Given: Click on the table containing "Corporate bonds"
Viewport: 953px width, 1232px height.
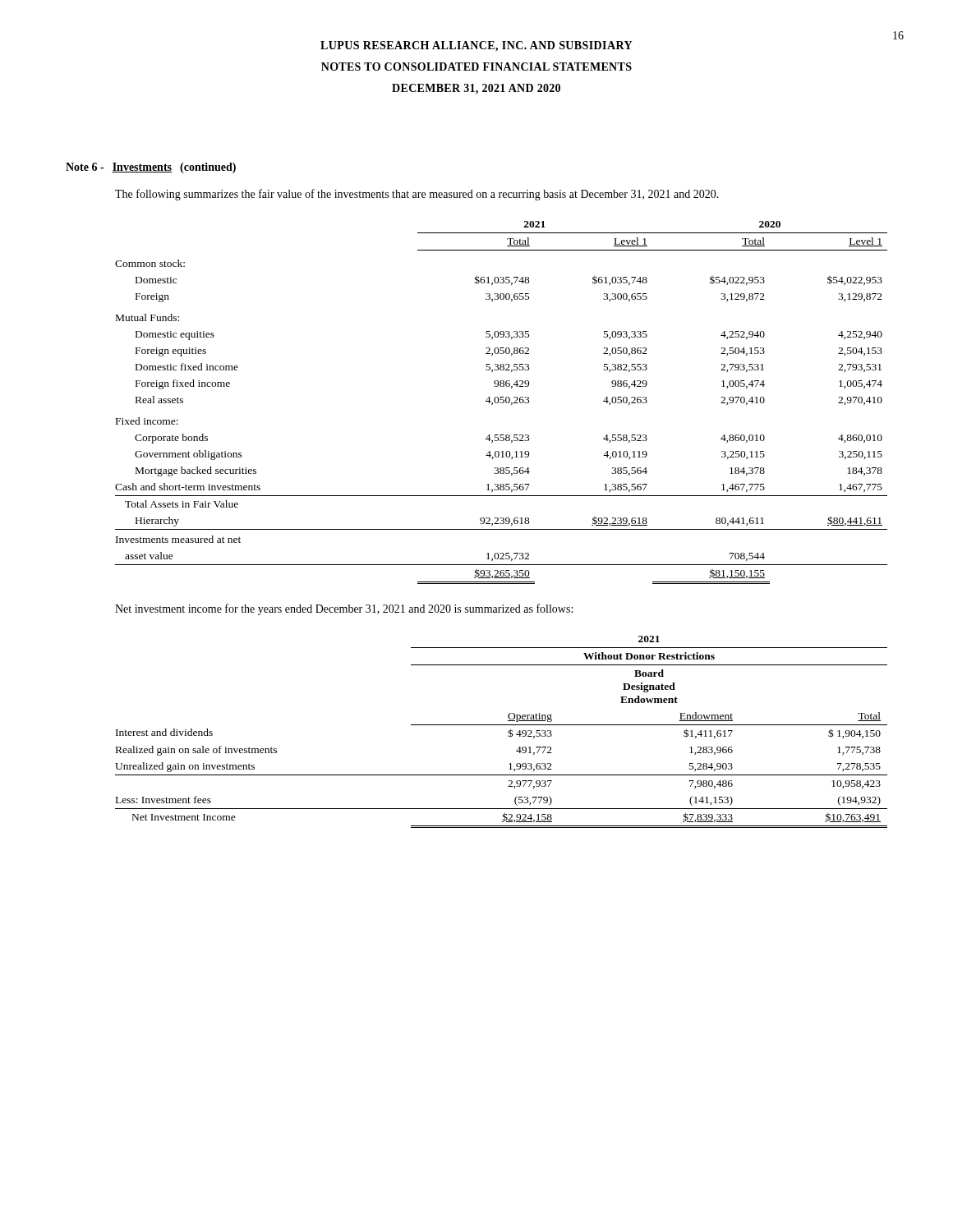Looking at the screenshot, I should (x=501, y=400).
